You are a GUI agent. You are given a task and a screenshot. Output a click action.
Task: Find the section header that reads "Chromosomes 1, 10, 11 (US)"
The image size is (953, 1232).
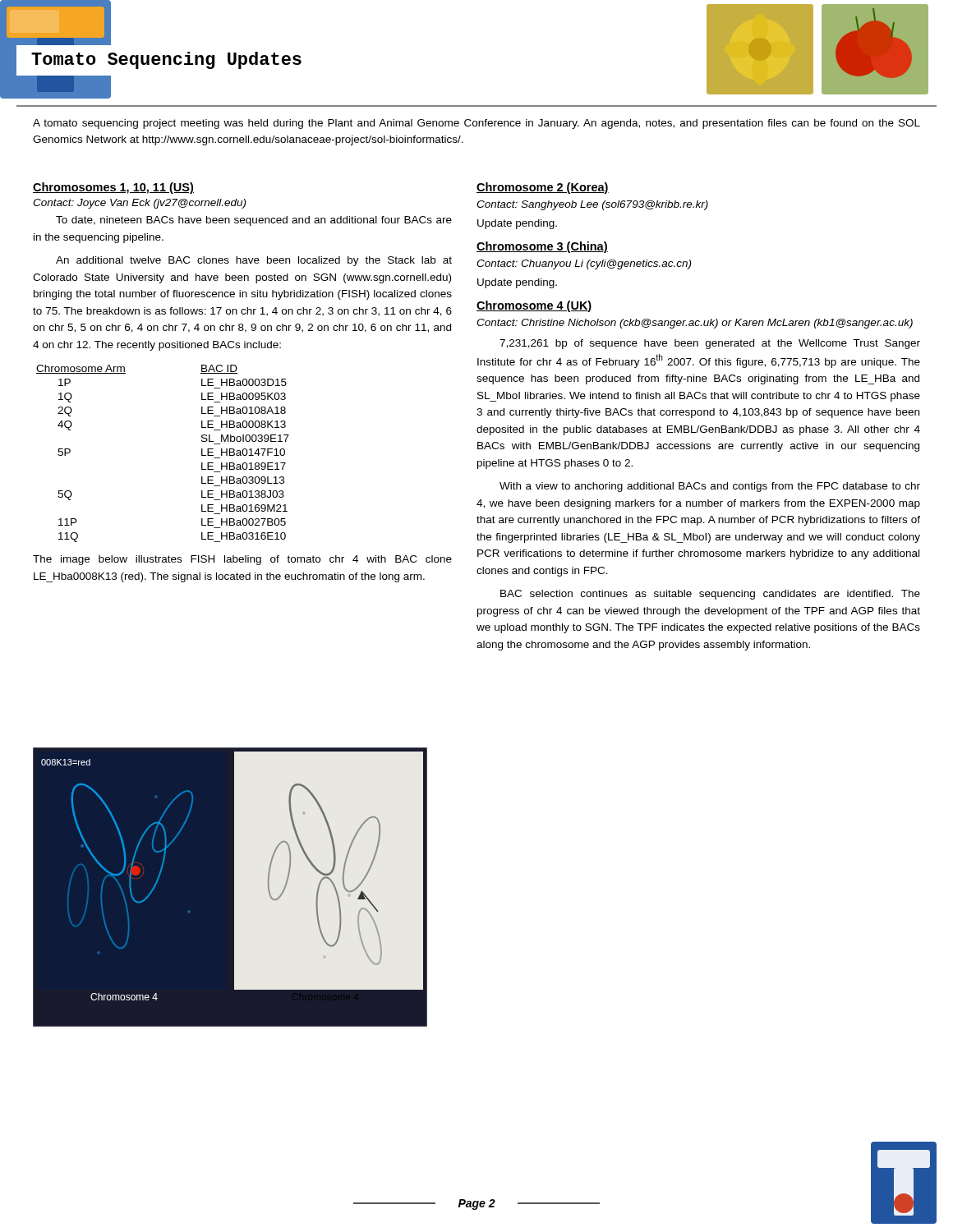click(113, 187)
